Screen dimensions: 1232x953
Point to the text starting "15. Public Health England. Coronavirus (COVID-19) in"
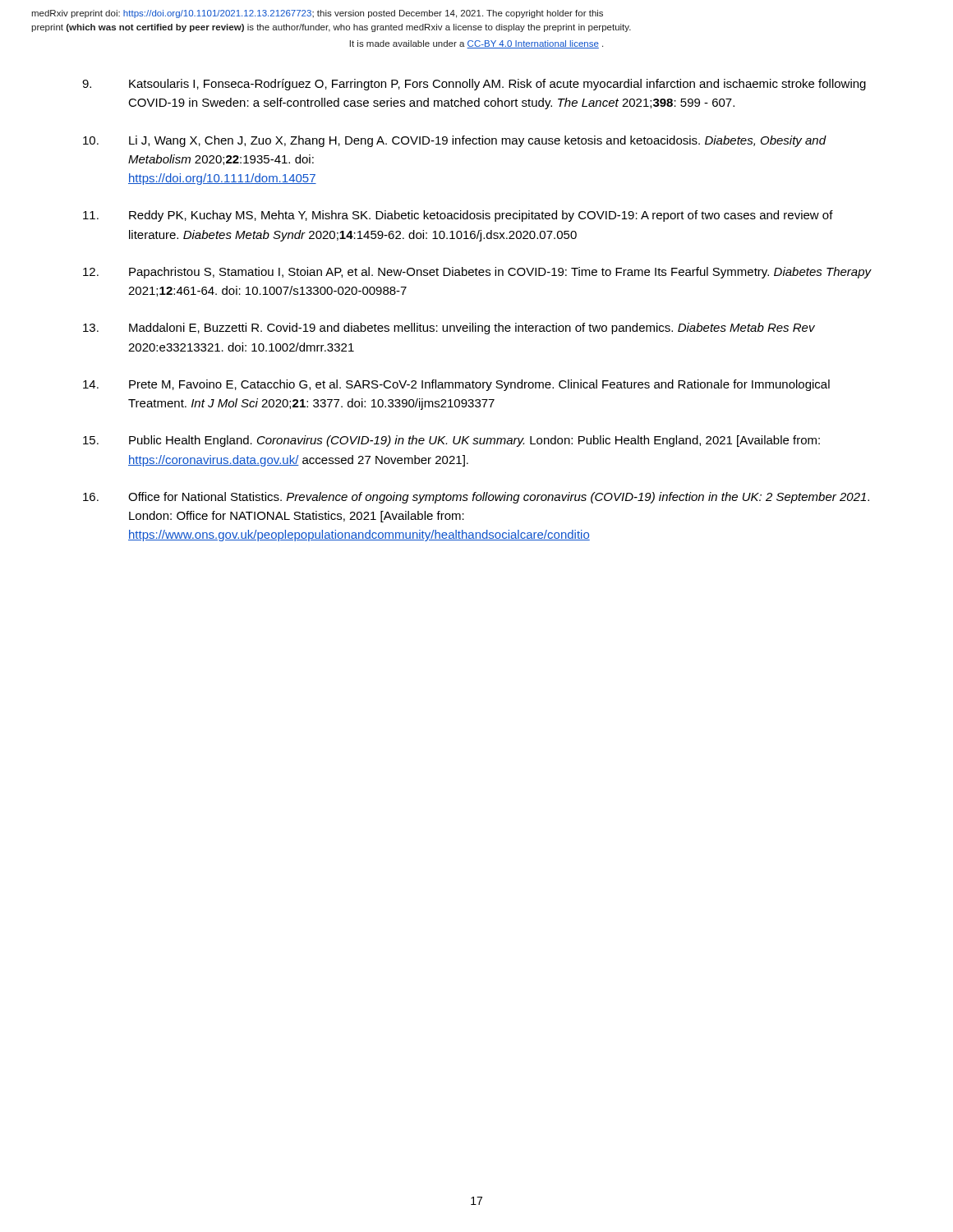click(x=485, y=450)
